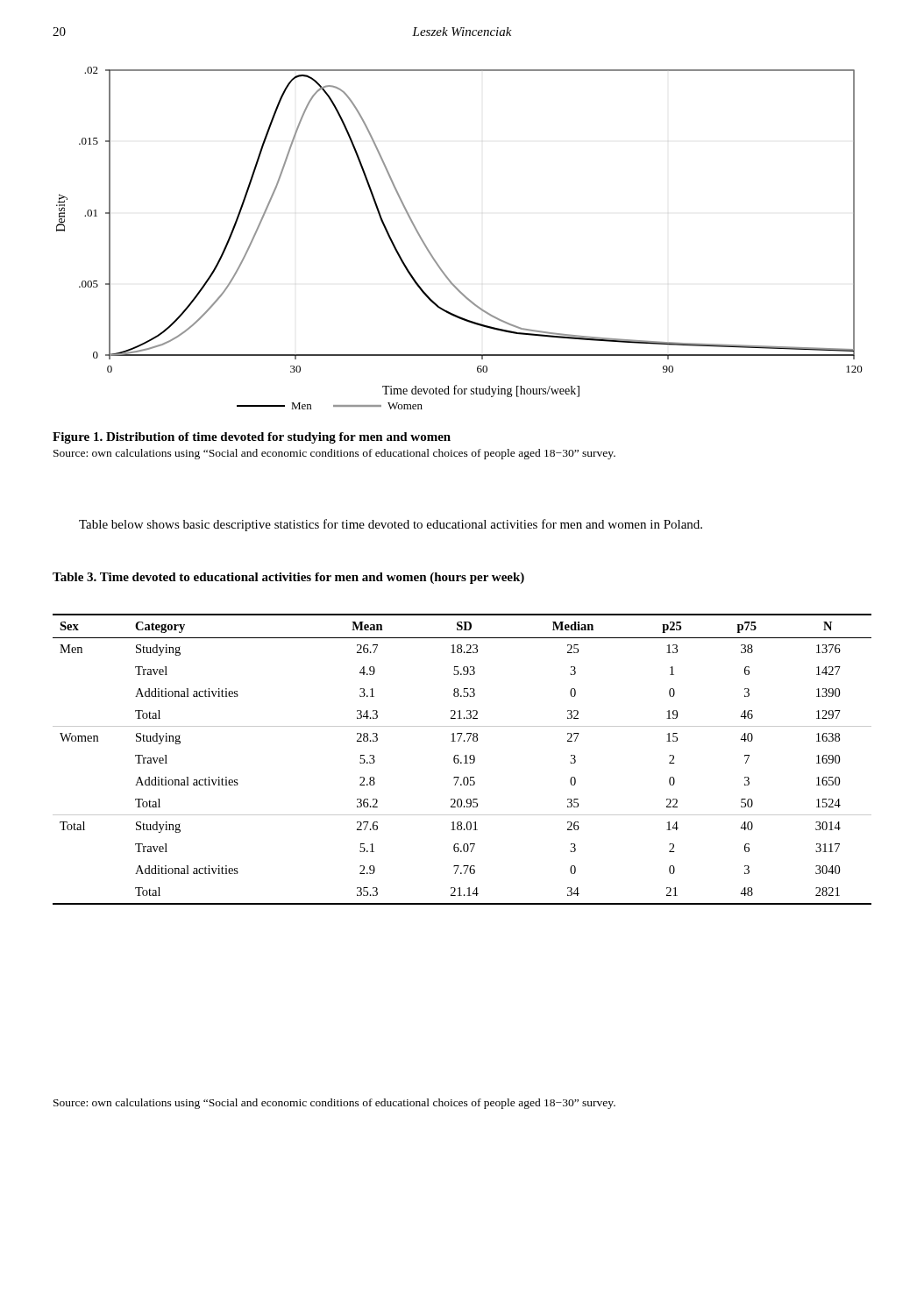Select the continuous plot
Screen dimensions: 1315x924
[462, 238]
